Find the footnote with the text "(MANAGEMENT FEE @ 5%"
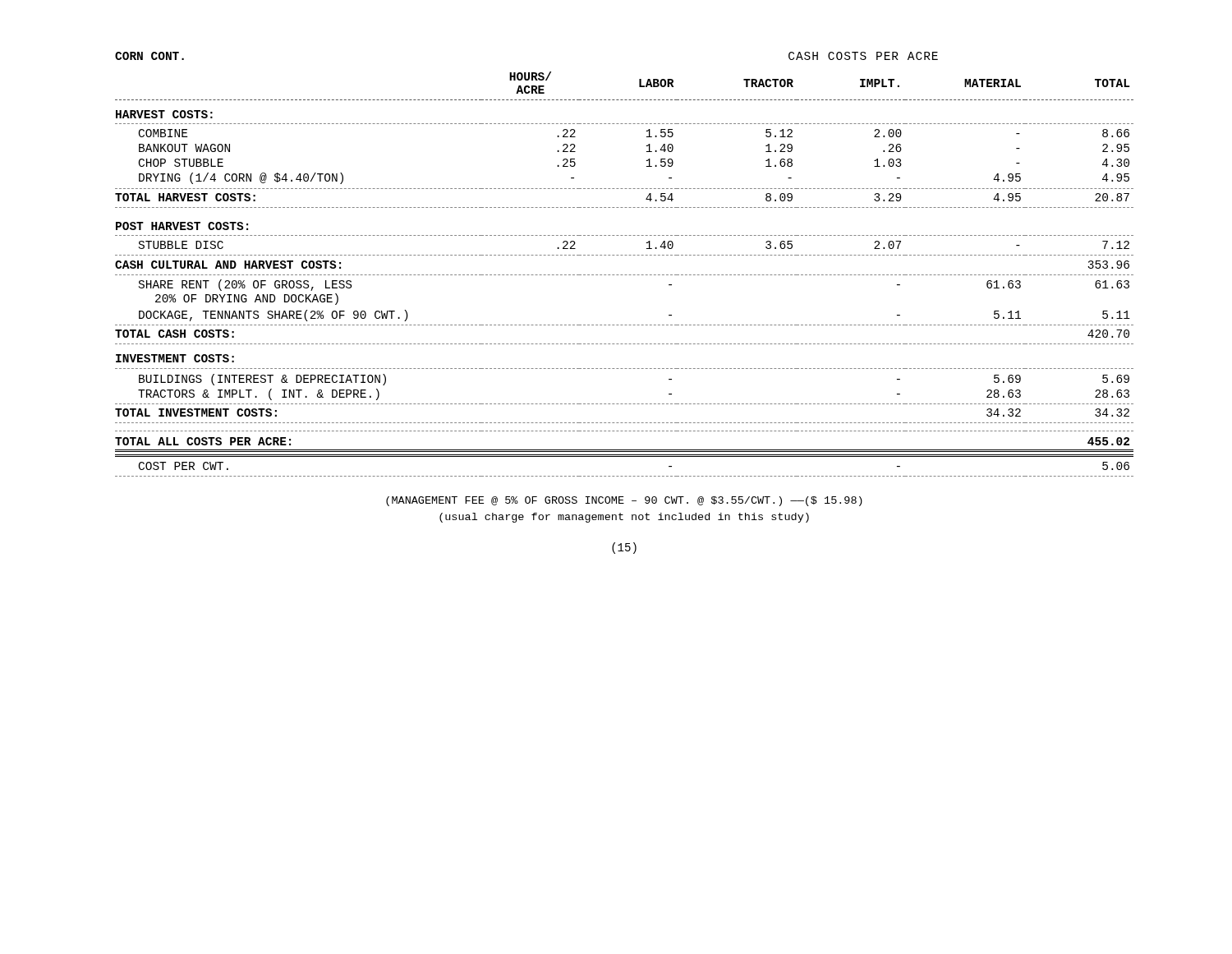The width and height of the screenshot is (1232, 954). [624, 509]
